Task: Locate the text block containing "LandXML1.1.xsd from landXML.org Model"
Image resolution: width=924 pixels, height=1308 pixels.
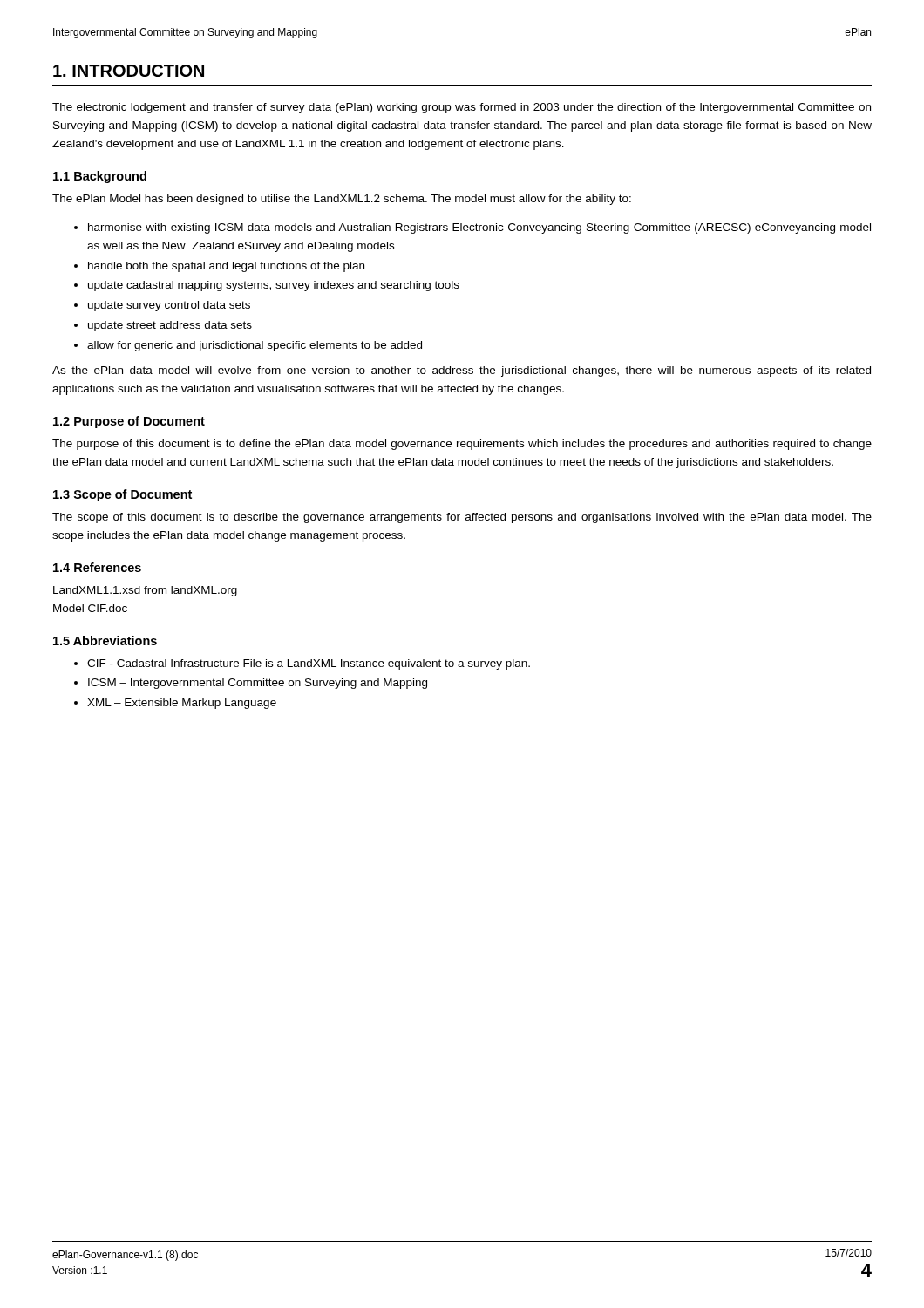Action: tap(145, 599)
